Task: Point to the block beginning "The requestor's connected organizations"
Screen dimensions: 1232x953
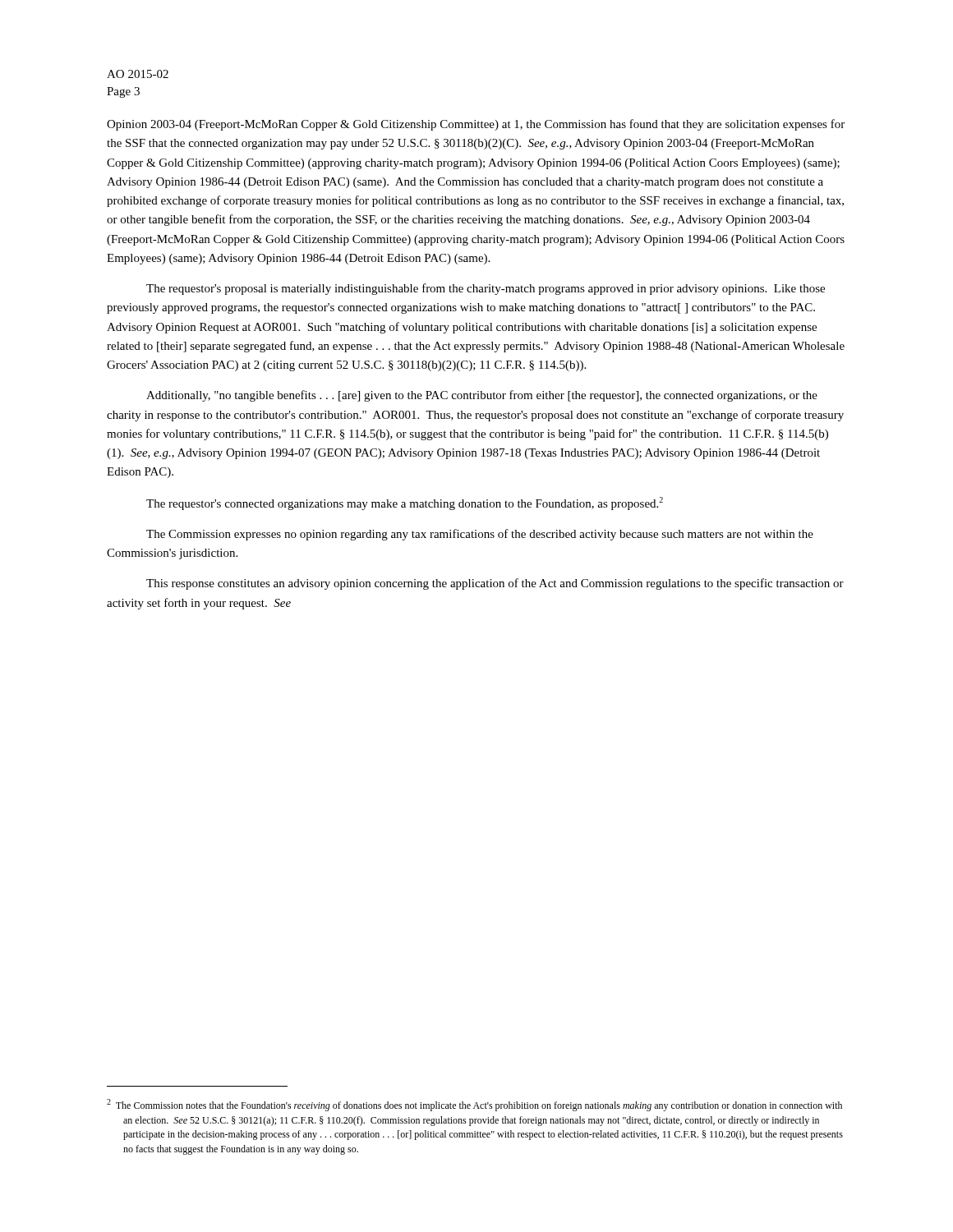Action: [x=476, y=503]
